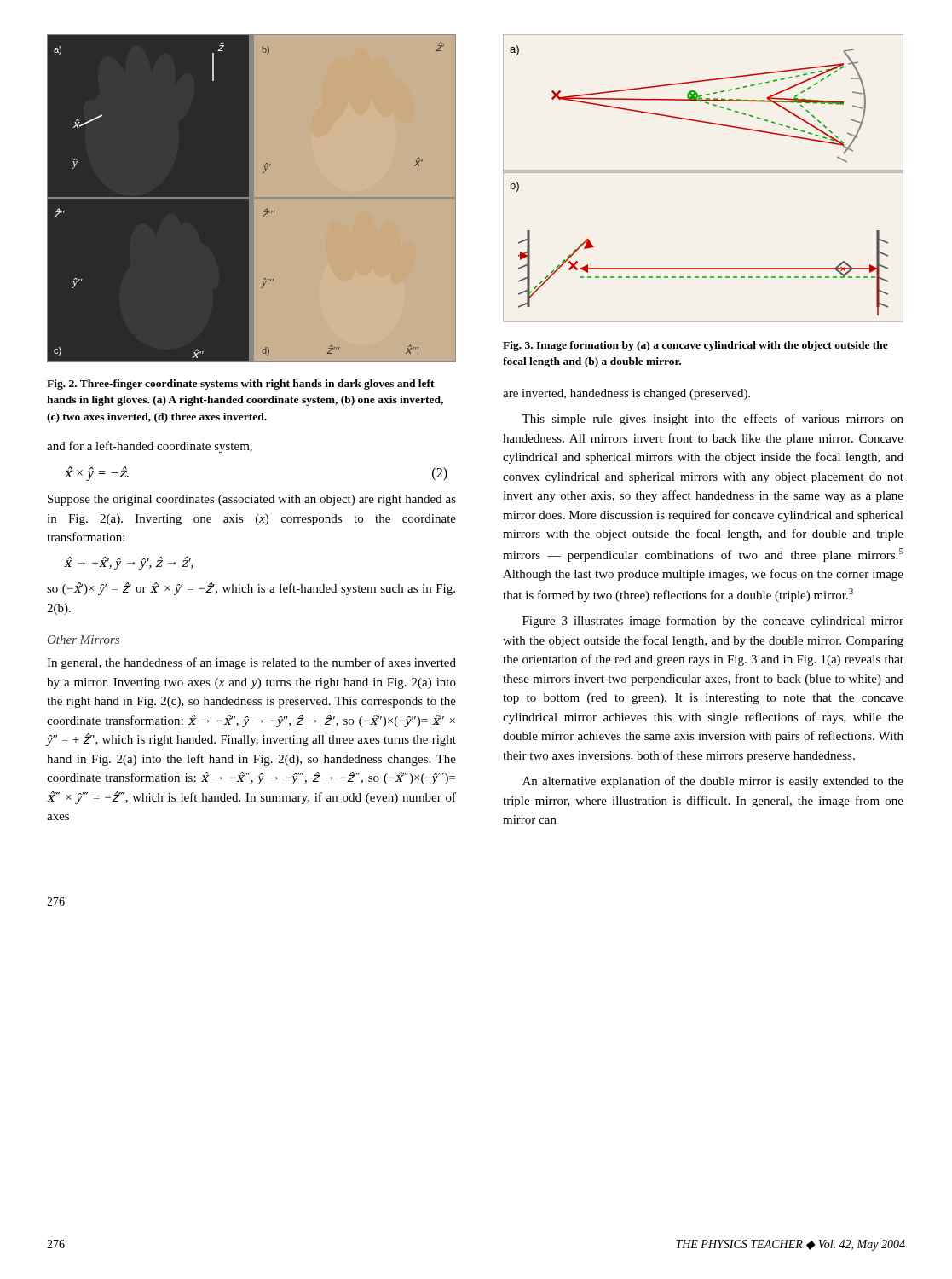Point to the block beginning "In general, the handedness"
The height and width of the screenshot is (1279, 952).
pos(251,739)
